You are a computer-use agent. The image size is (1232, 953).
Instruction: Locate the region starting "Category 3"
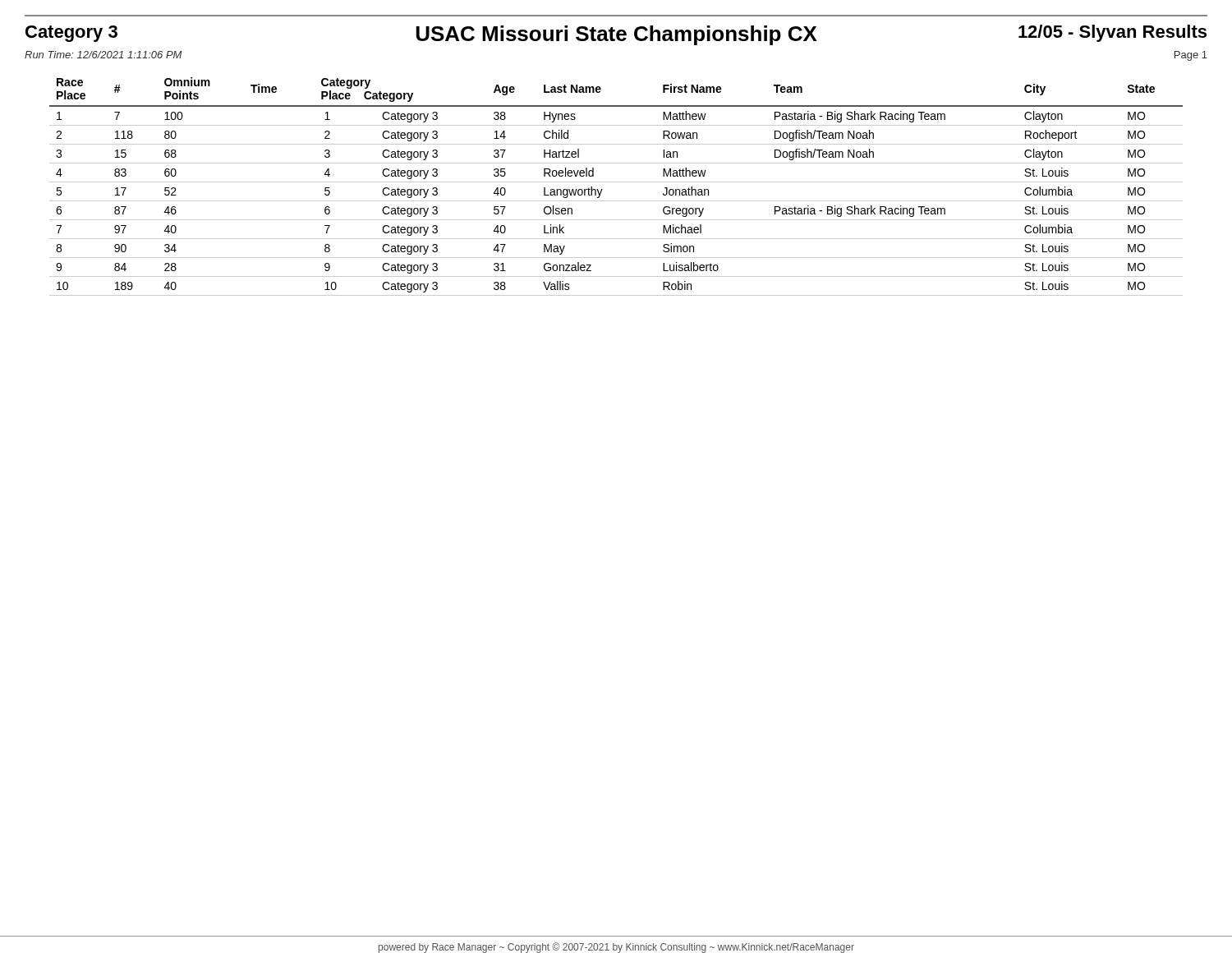pyautogui.click(x=71, y=32)
